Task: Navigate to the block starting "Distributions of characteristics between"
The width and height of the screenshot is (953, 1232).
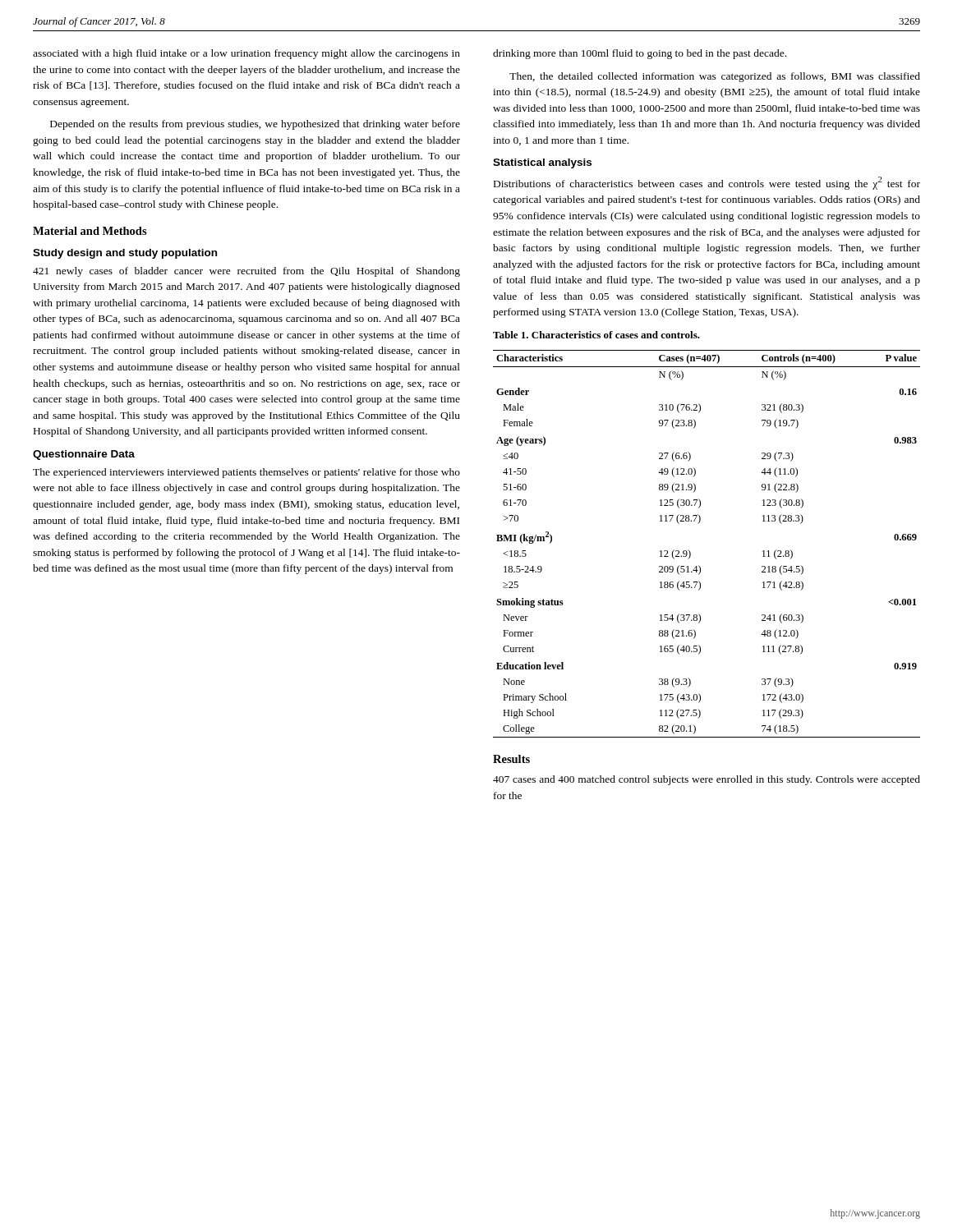Action: 707,247
